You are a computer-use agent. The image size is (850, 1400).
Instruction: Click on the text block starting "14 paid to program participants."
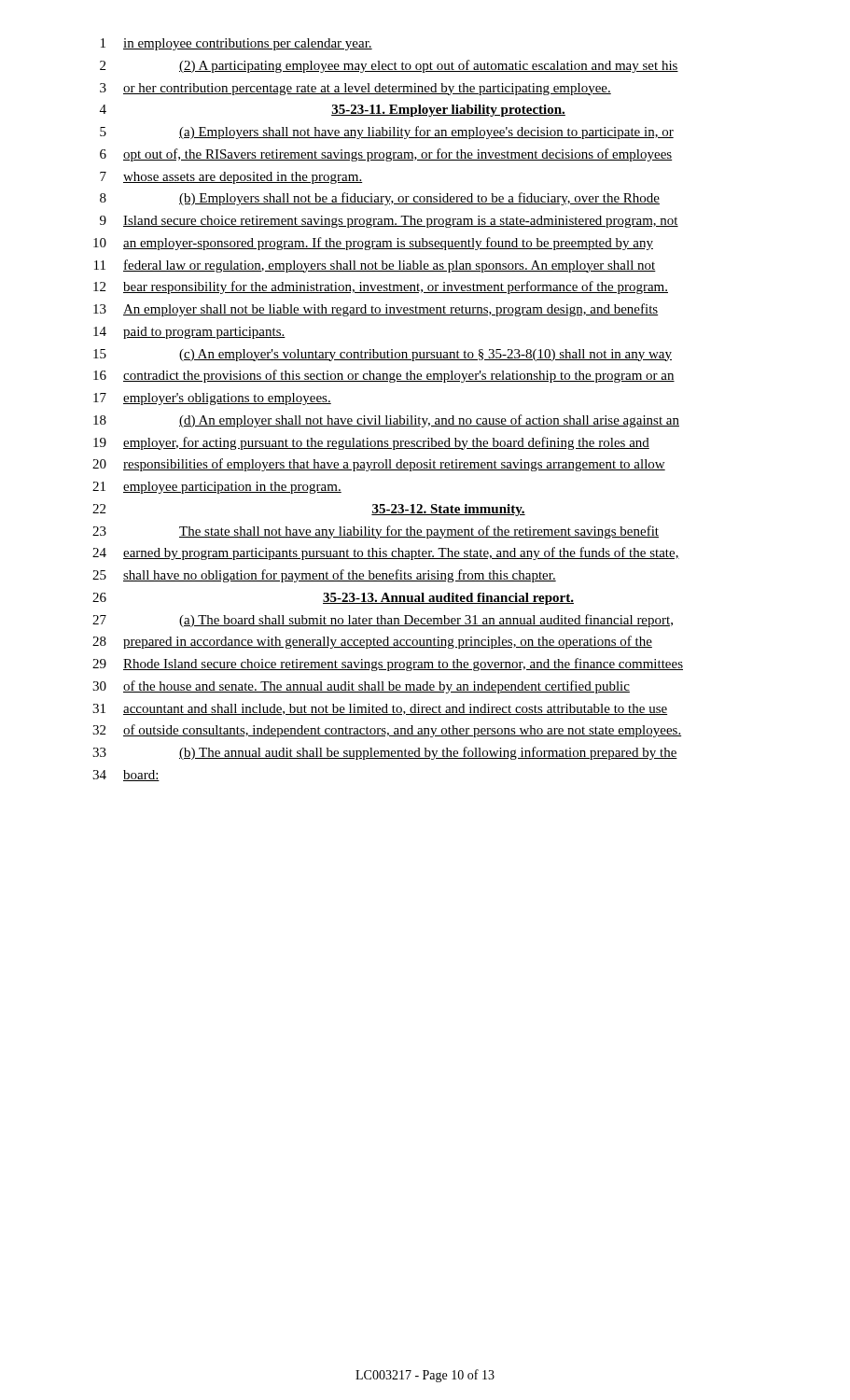point(189,333)
